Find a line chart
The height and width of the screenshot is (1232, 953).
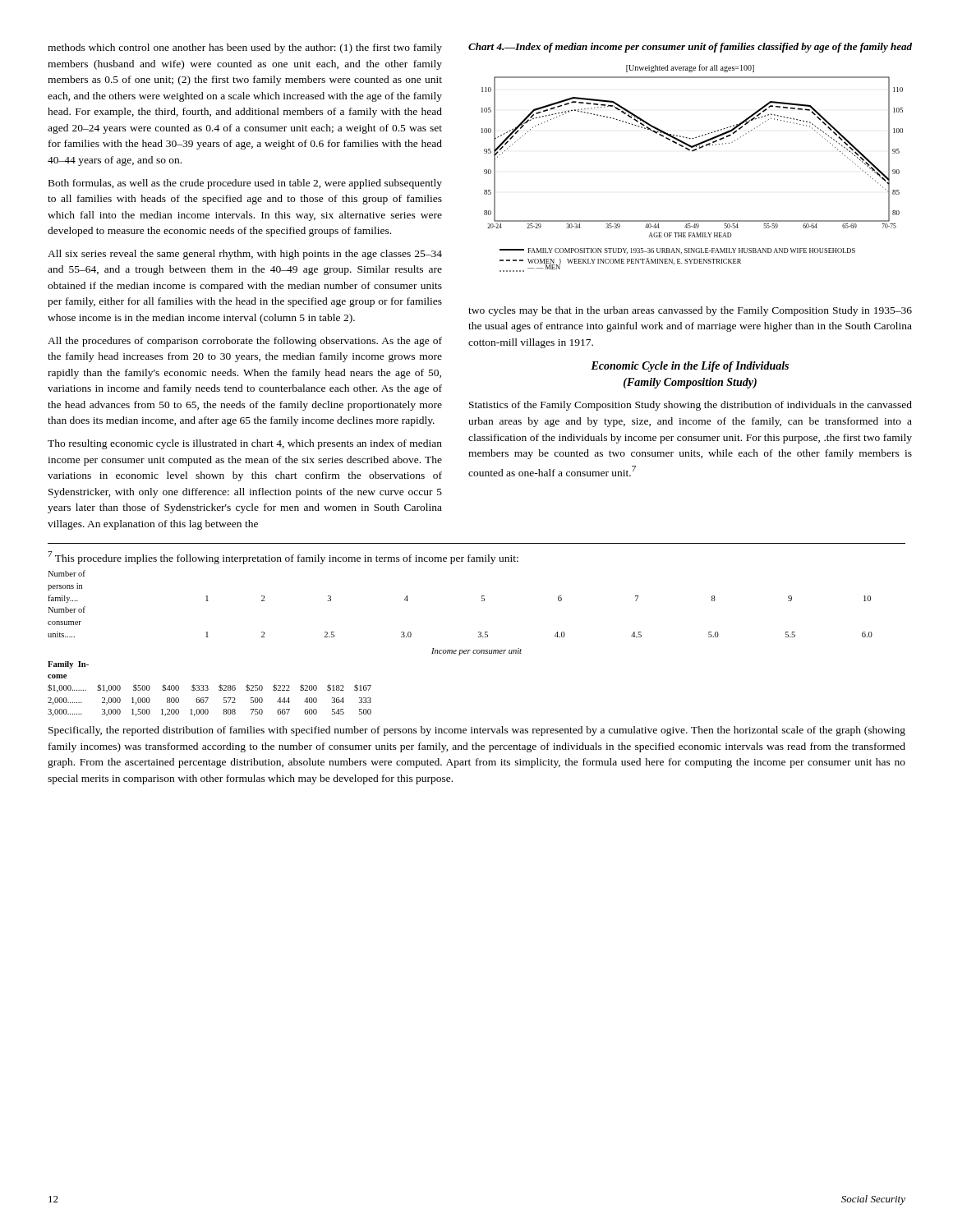tap(690, 178)
